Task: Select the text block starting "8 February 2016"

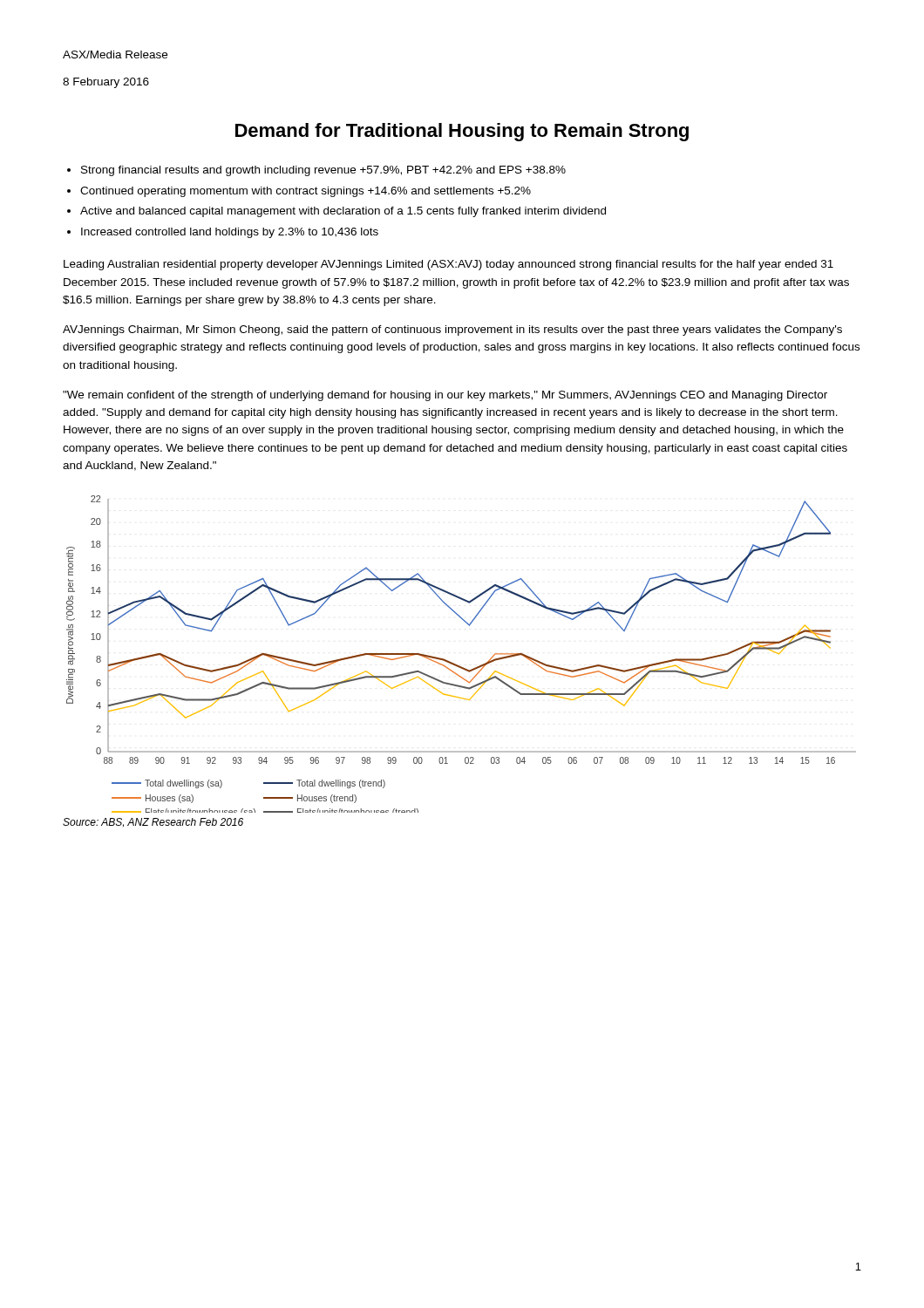Action: coord(106,81)
